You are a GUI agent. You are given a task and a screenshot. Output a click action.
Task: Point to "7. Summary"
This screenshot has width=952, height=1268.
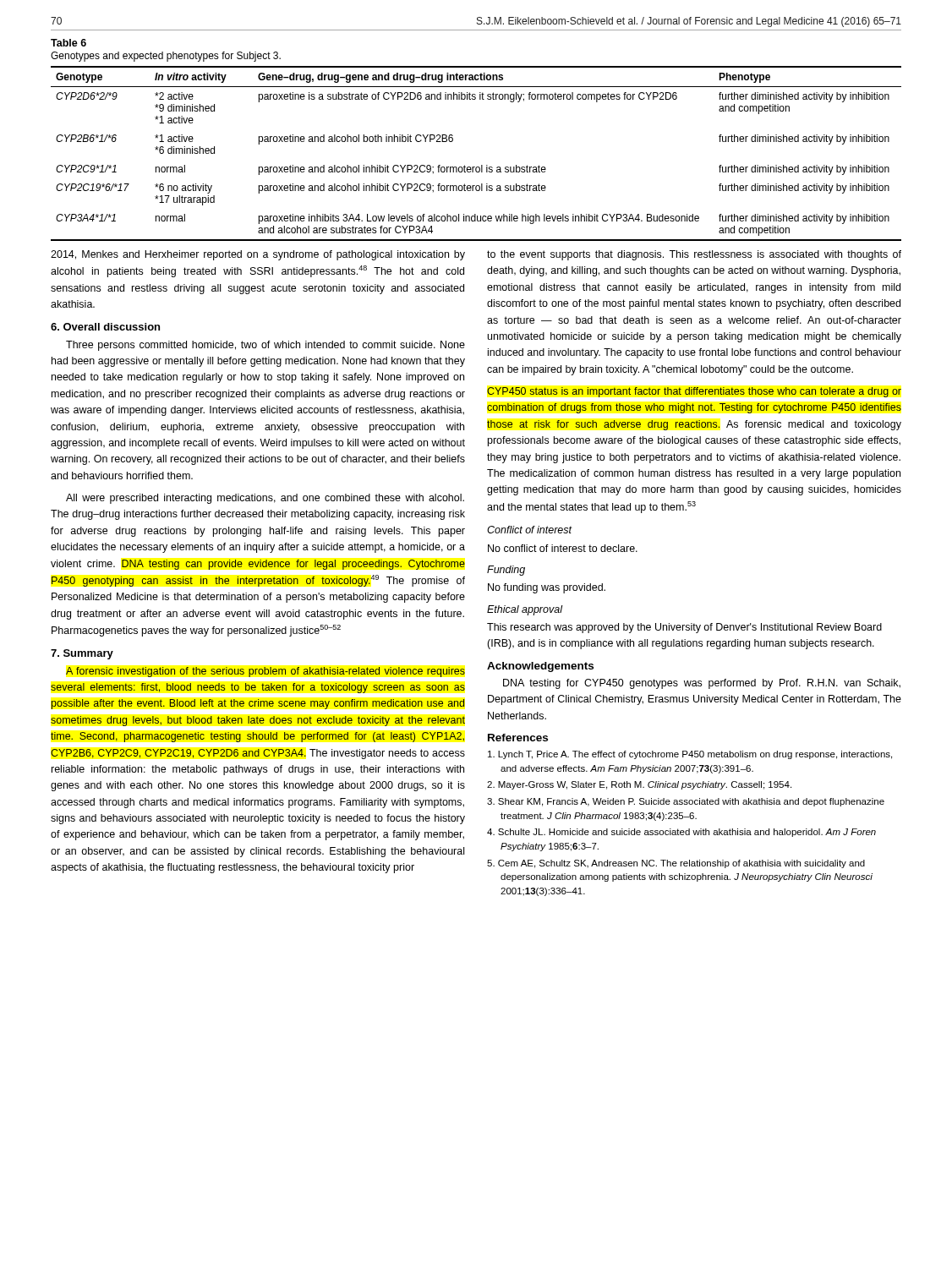pos(82,653)
